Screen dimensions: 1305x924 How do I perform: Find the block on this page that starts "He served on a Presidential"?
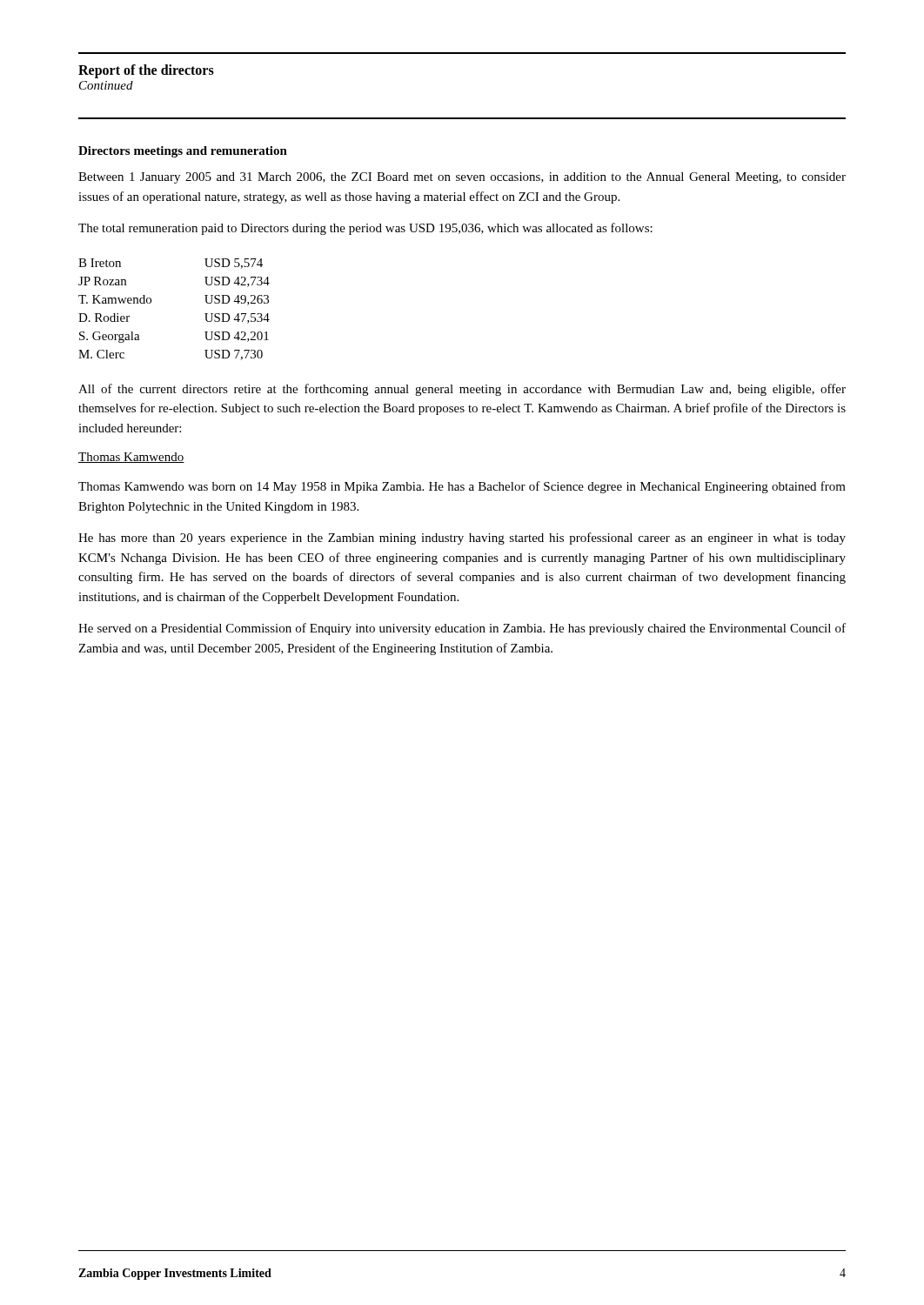tap(462, 638)
